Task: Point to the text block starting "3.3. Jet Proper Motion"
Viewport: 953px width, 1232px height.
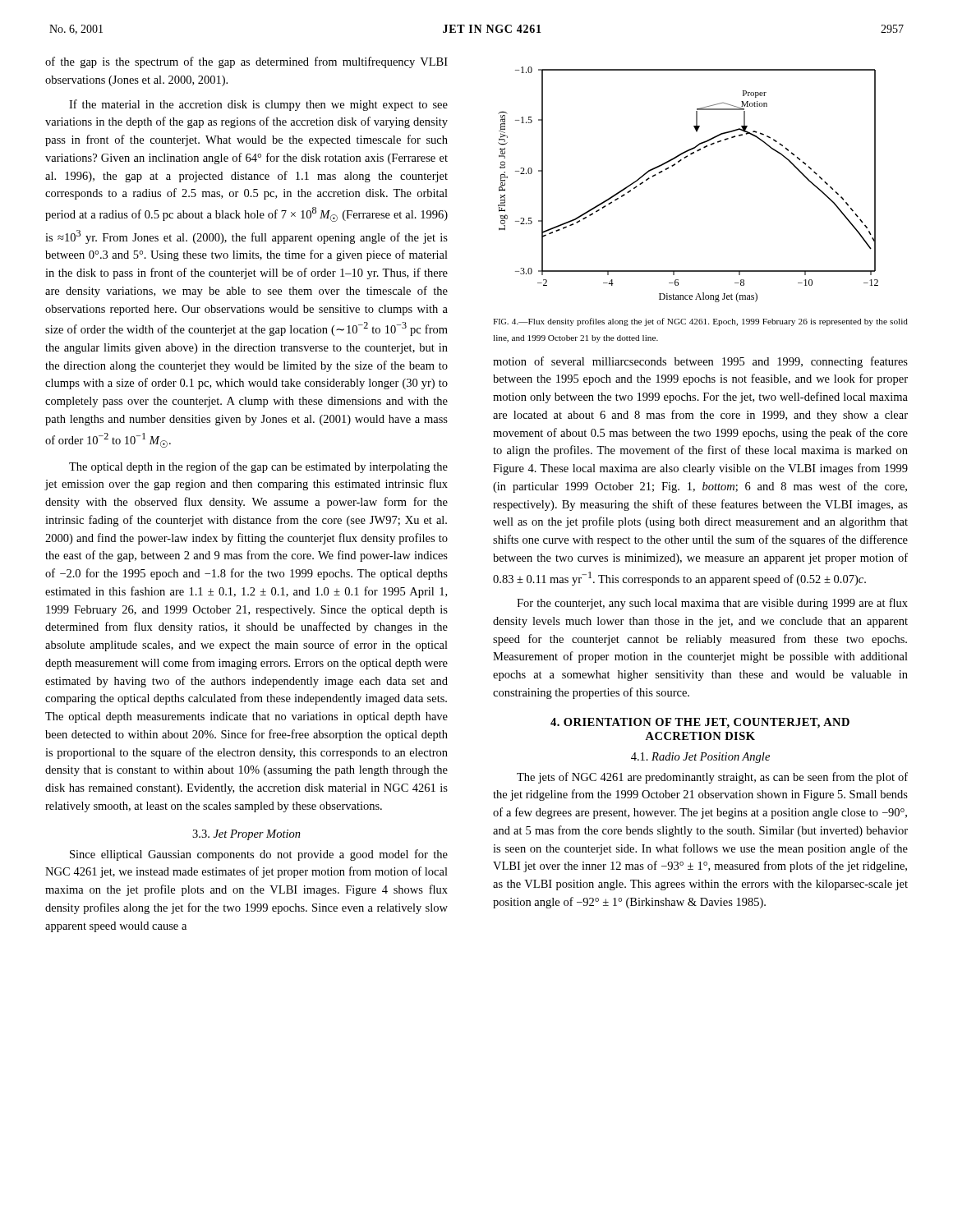Action: click(x=246, y=833)
